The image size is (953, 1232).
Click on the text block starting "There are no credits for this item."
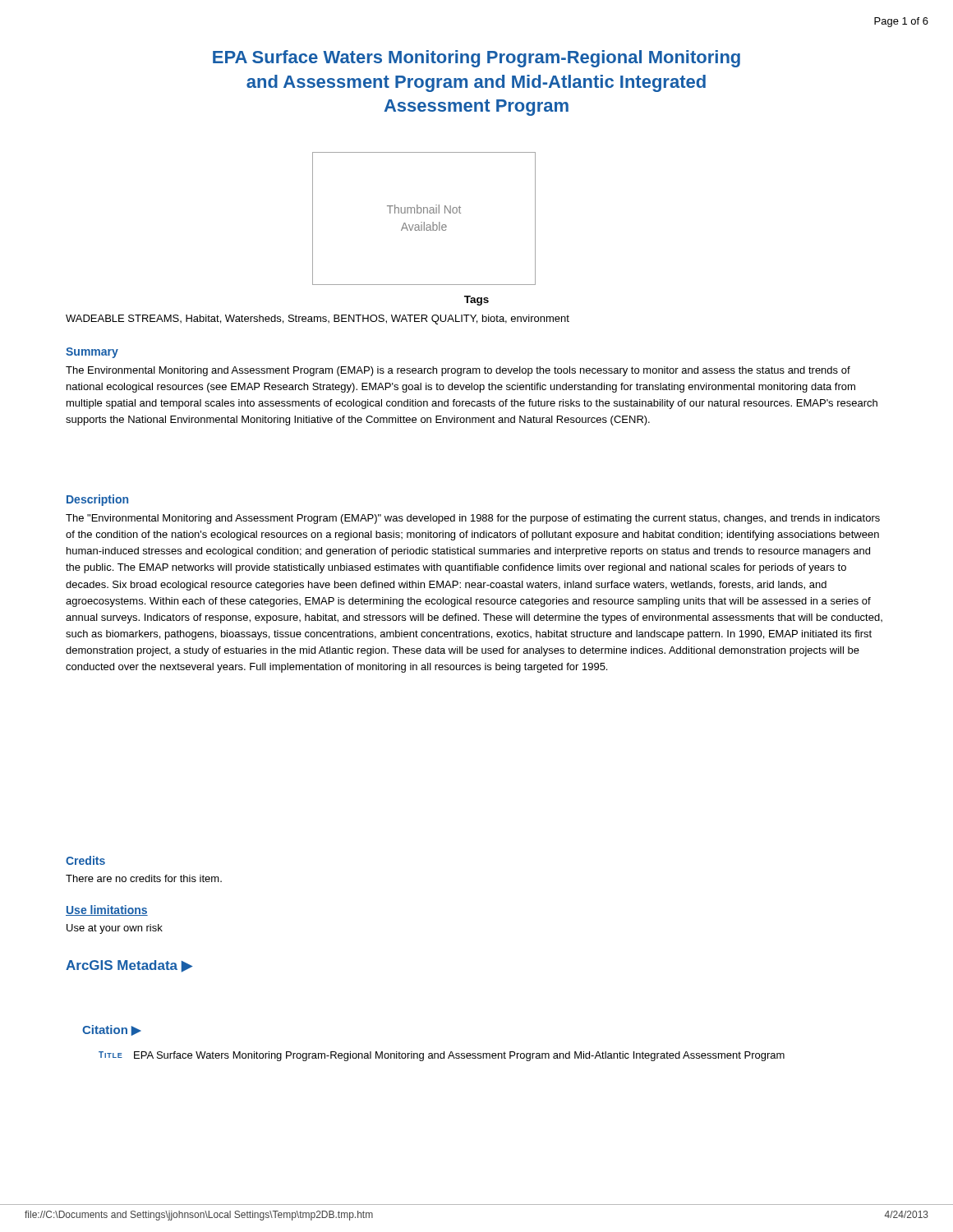[x=144, y=878]
